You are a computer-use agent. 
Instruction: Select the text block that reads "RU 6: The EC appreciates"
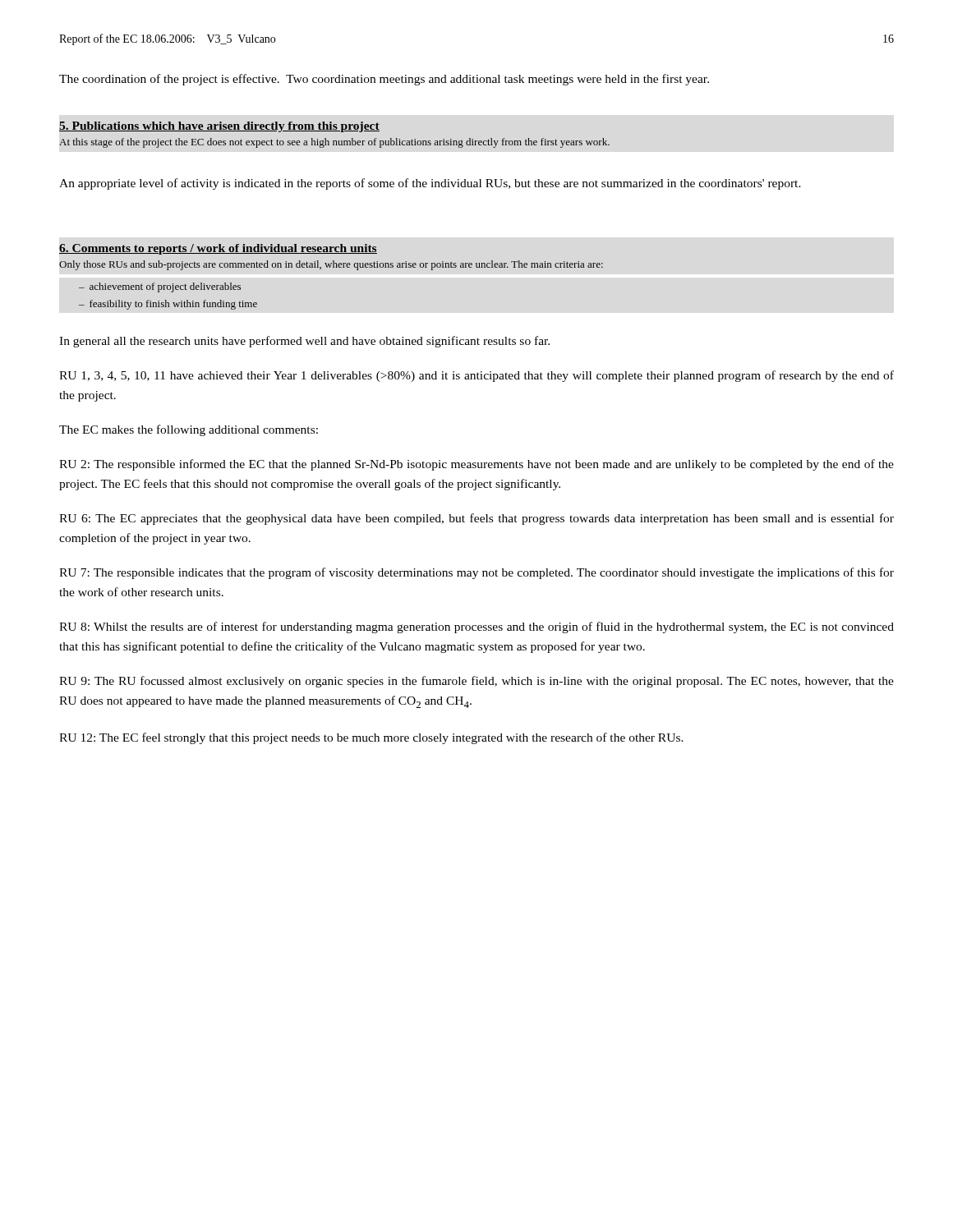tap(476, 528)
